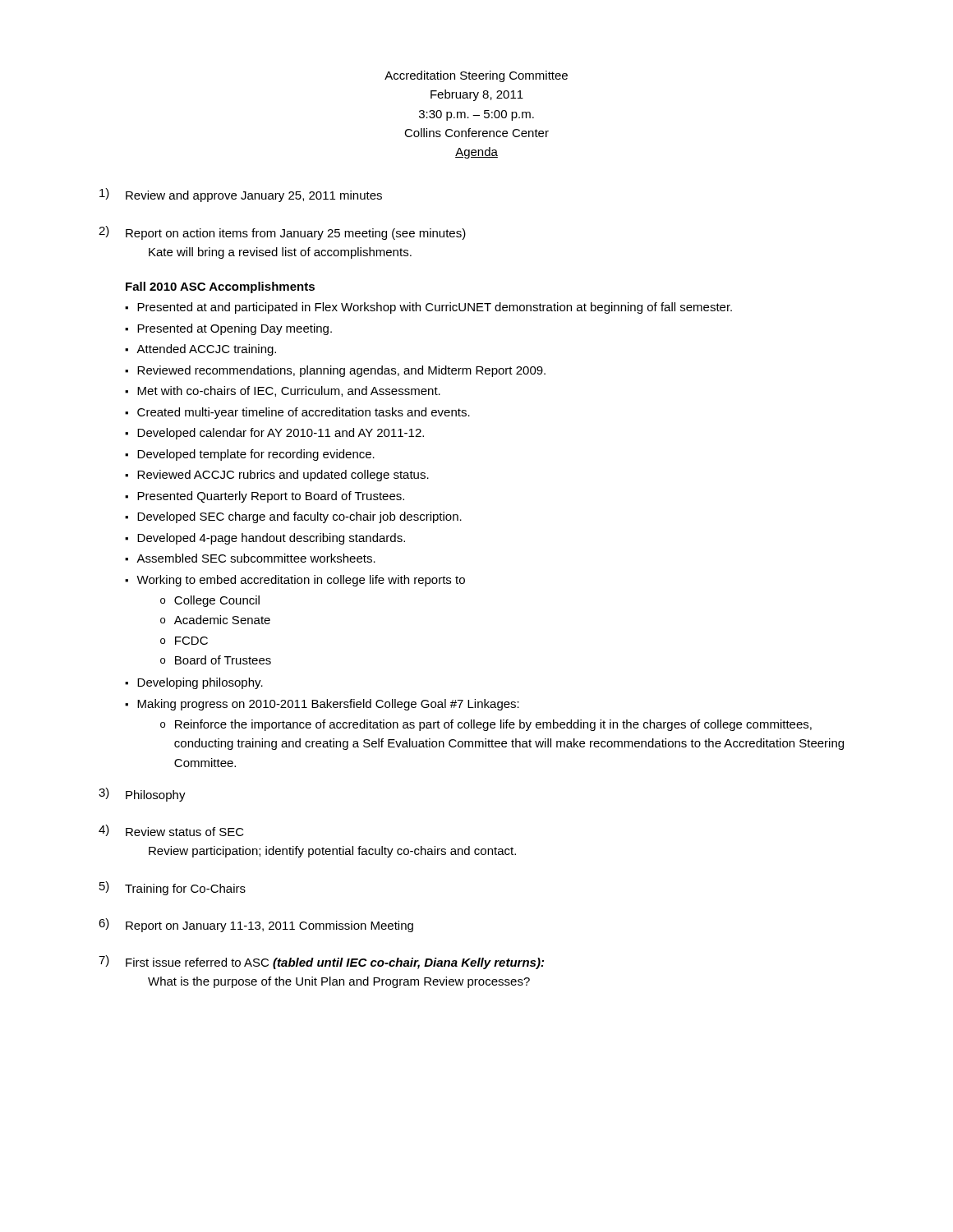Viewport: 953px width, 1232px height.
Task: Point to the block beginning "Developed 4-page handout"
Action: [271, 539]
